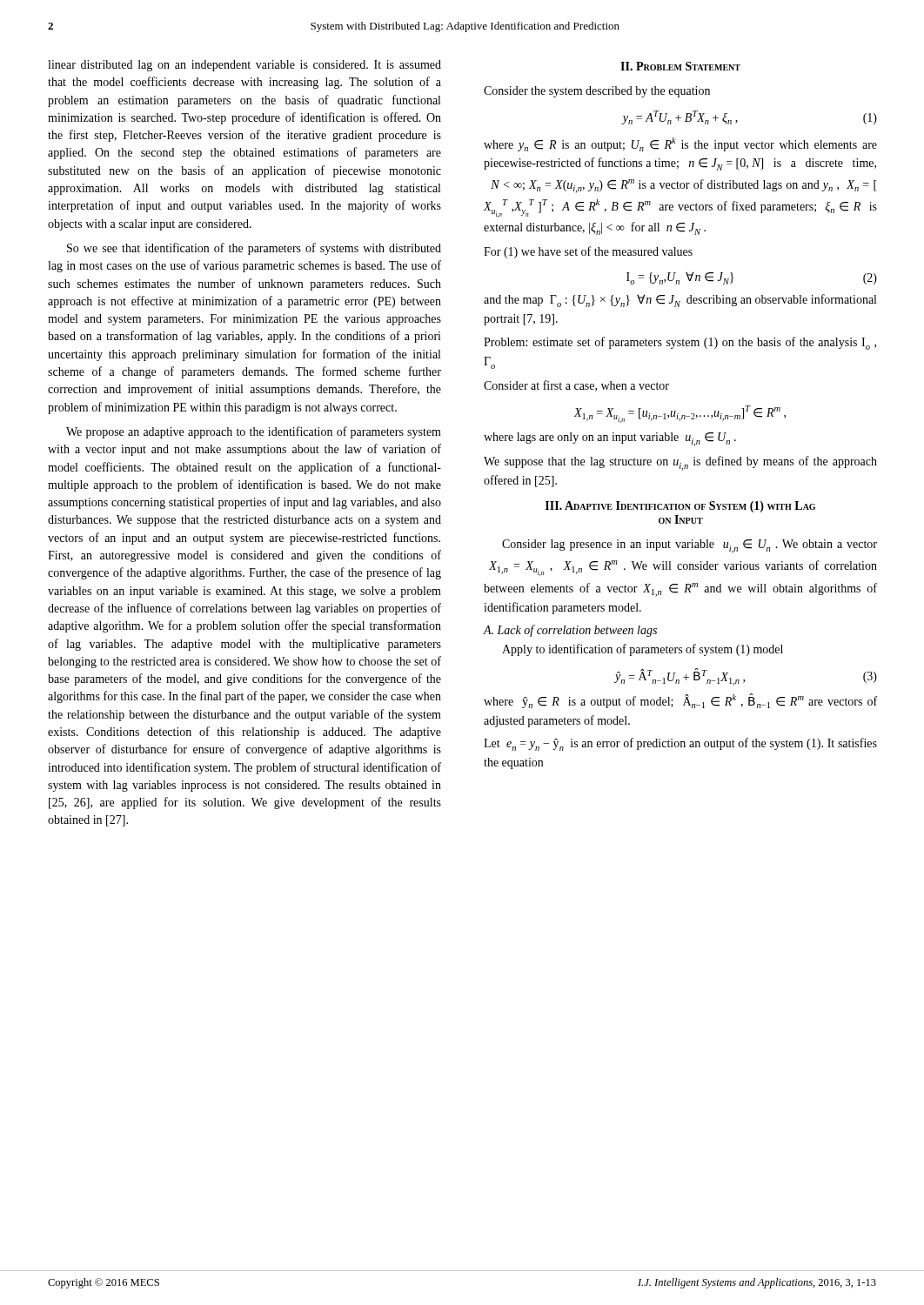Locate the block of text that opens with "Consider lag presence in an input variable ui,n"
Viewport: 924px width, 1305px height.
tap(680, 576)
